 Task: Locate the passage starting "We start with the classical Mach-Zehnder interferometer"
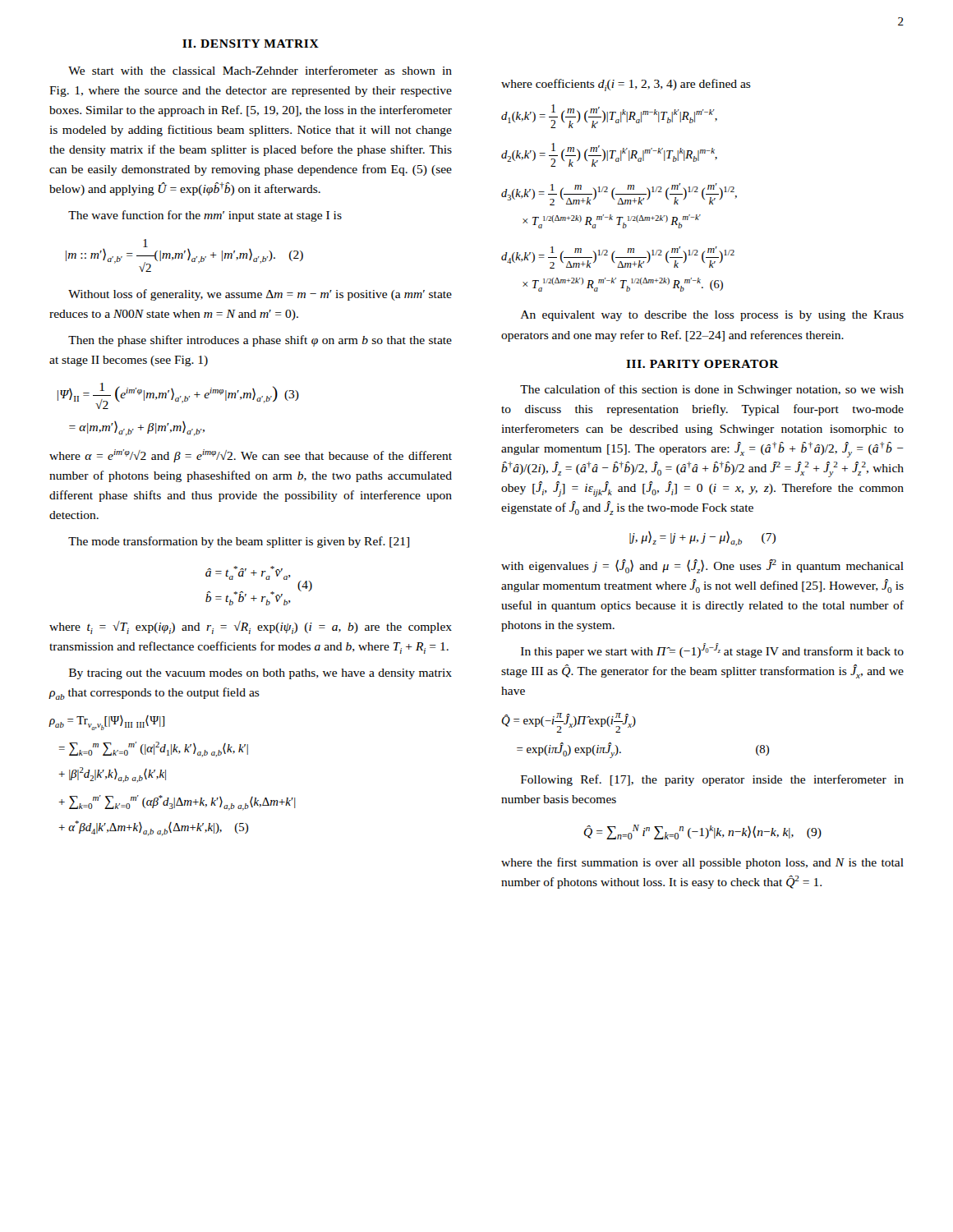point(251,129)
